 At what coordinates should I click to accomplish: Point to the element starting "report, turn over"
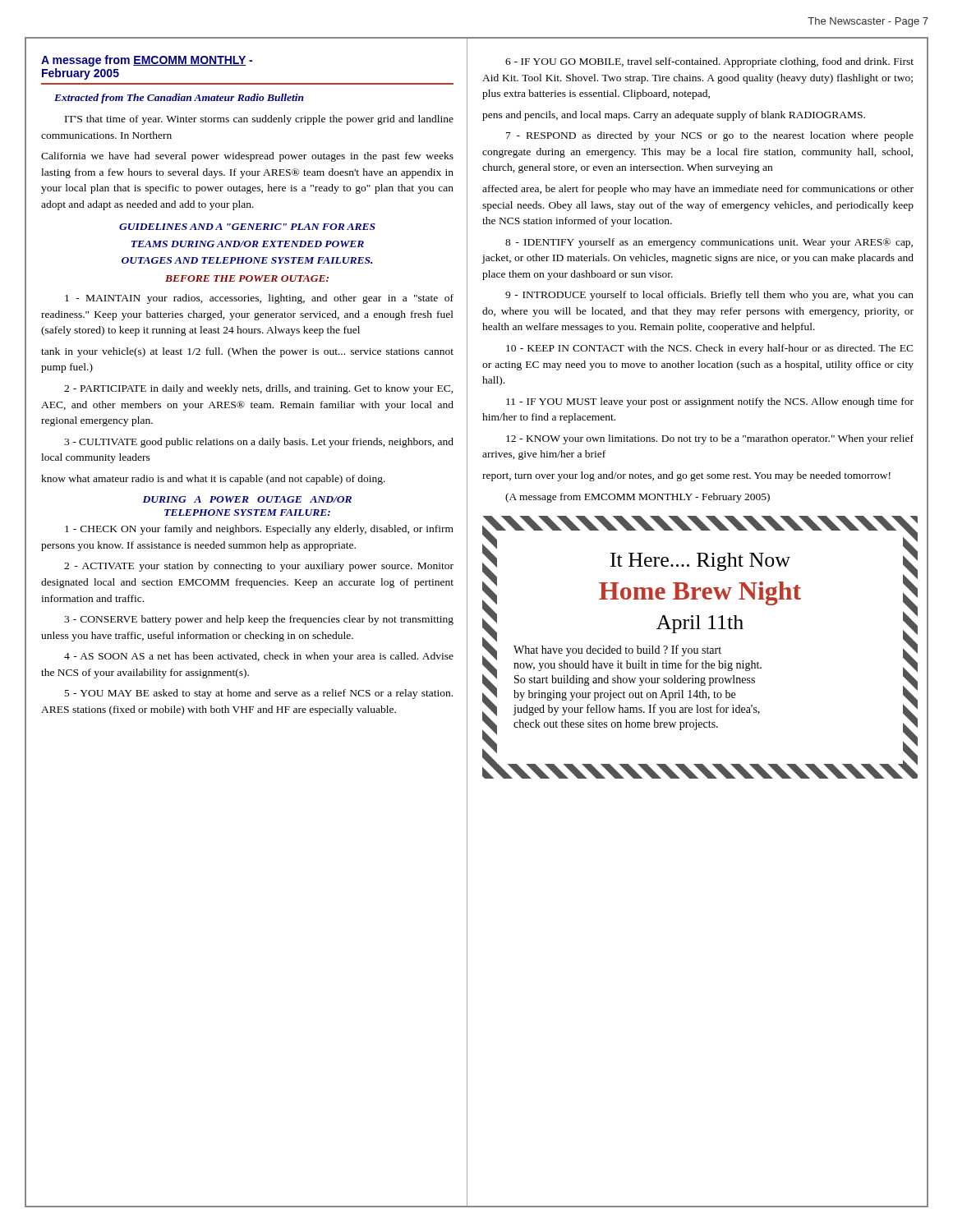(687, 475)
